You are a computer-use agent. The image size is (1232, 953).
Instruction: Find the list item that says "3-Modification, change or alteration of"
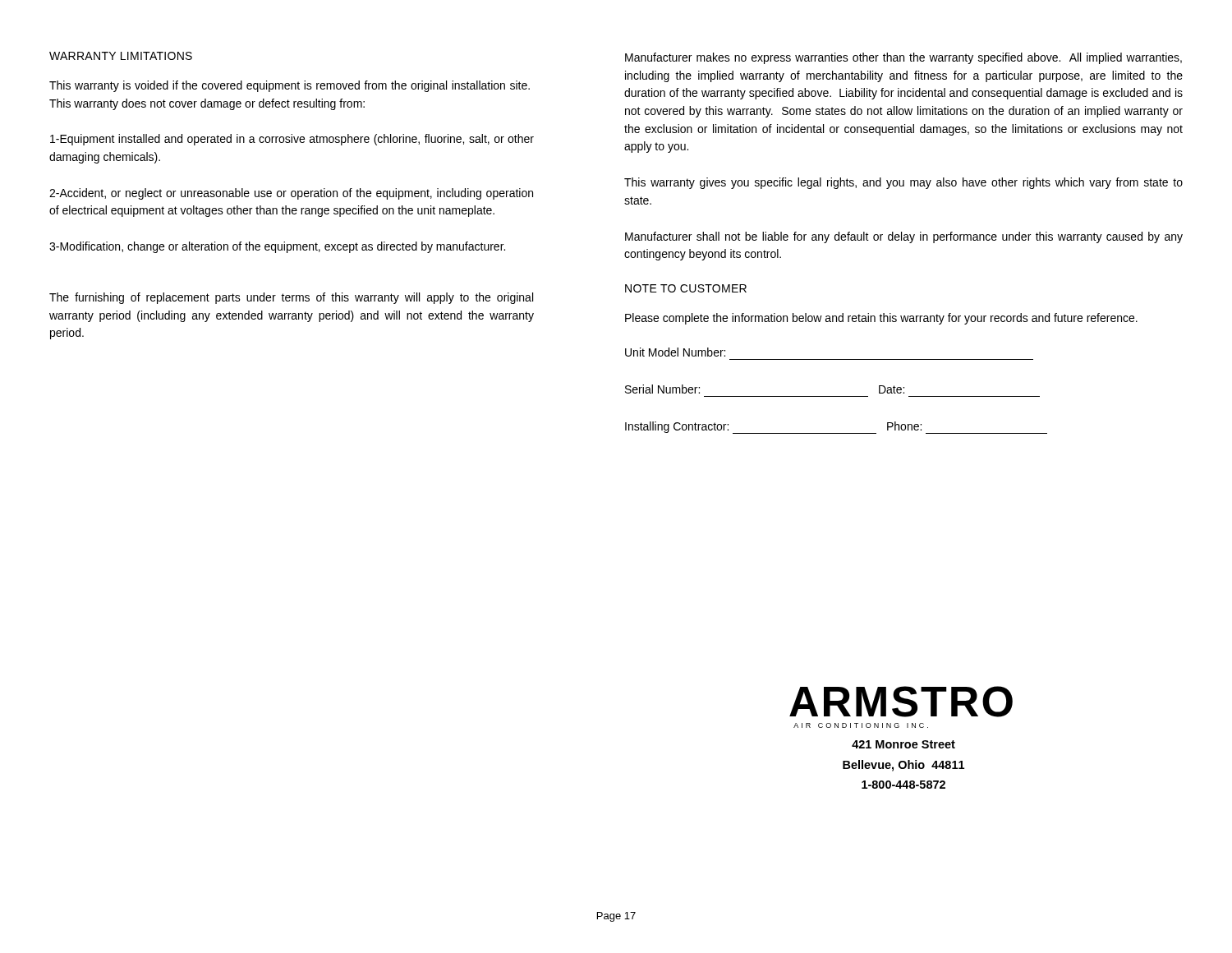coord(278,247)
